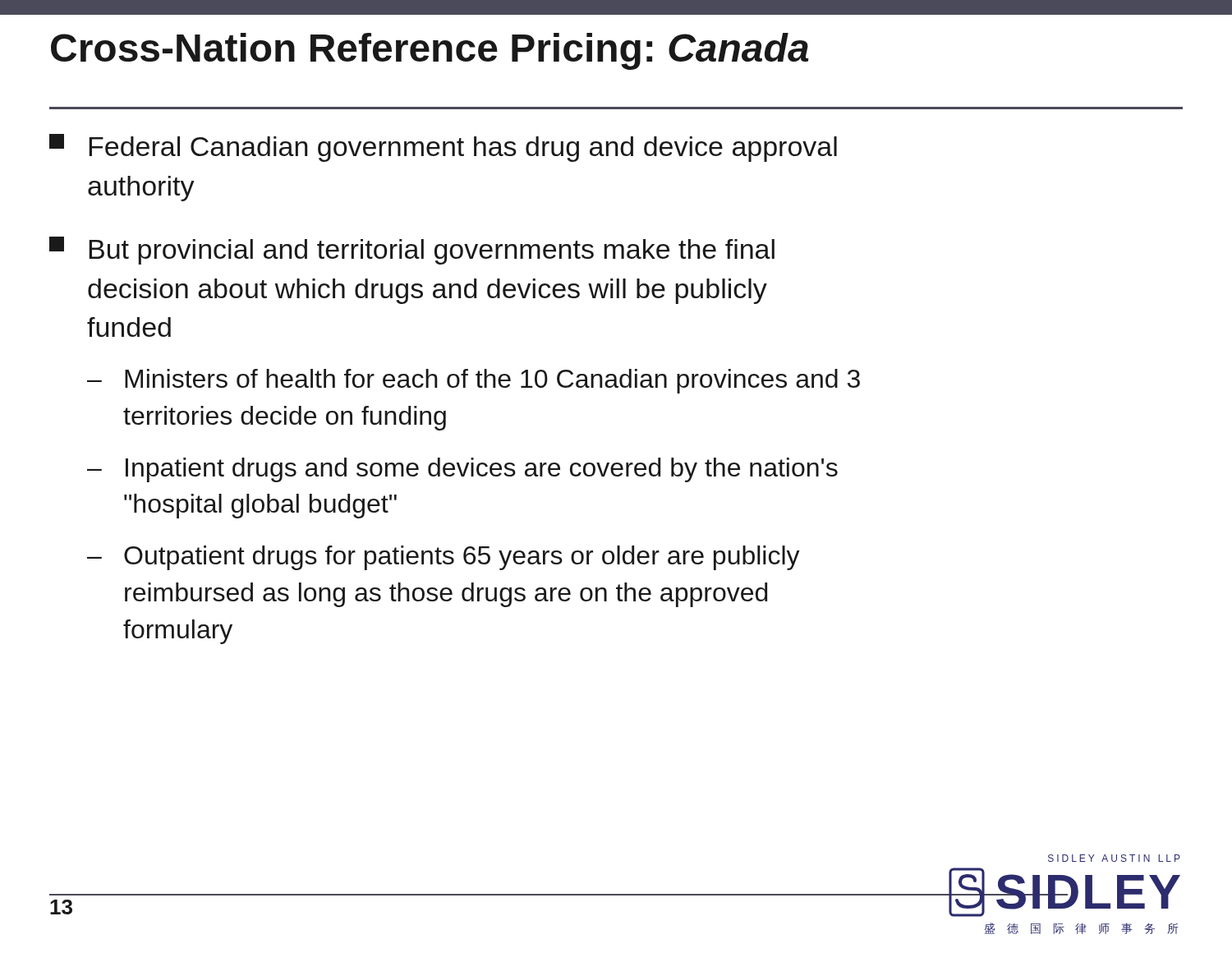Click on the list item that says "– Outpatient drugs for"

click(x=443, y=593)
